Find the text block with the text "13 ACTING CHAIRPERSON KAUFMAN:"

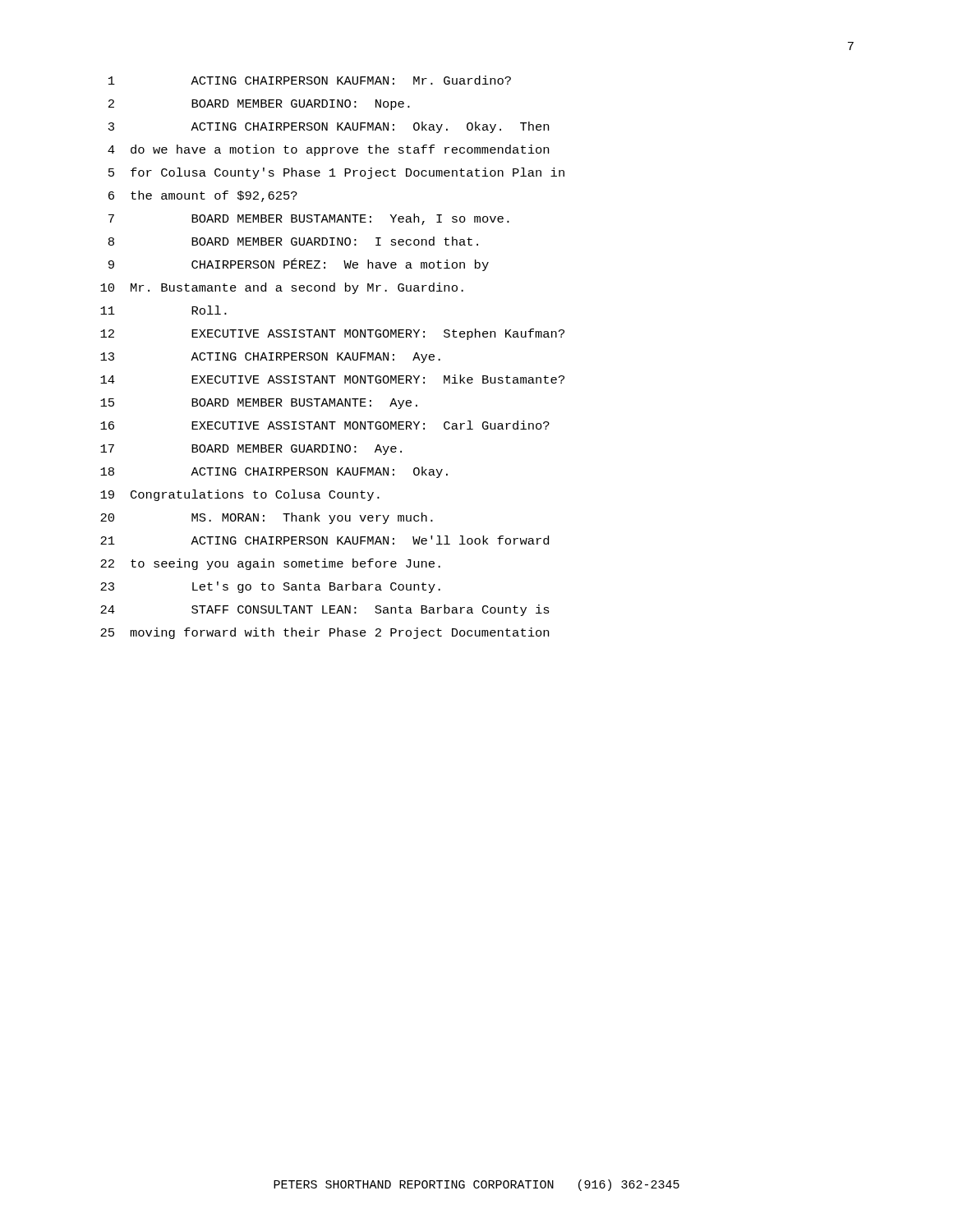(270, 358)
